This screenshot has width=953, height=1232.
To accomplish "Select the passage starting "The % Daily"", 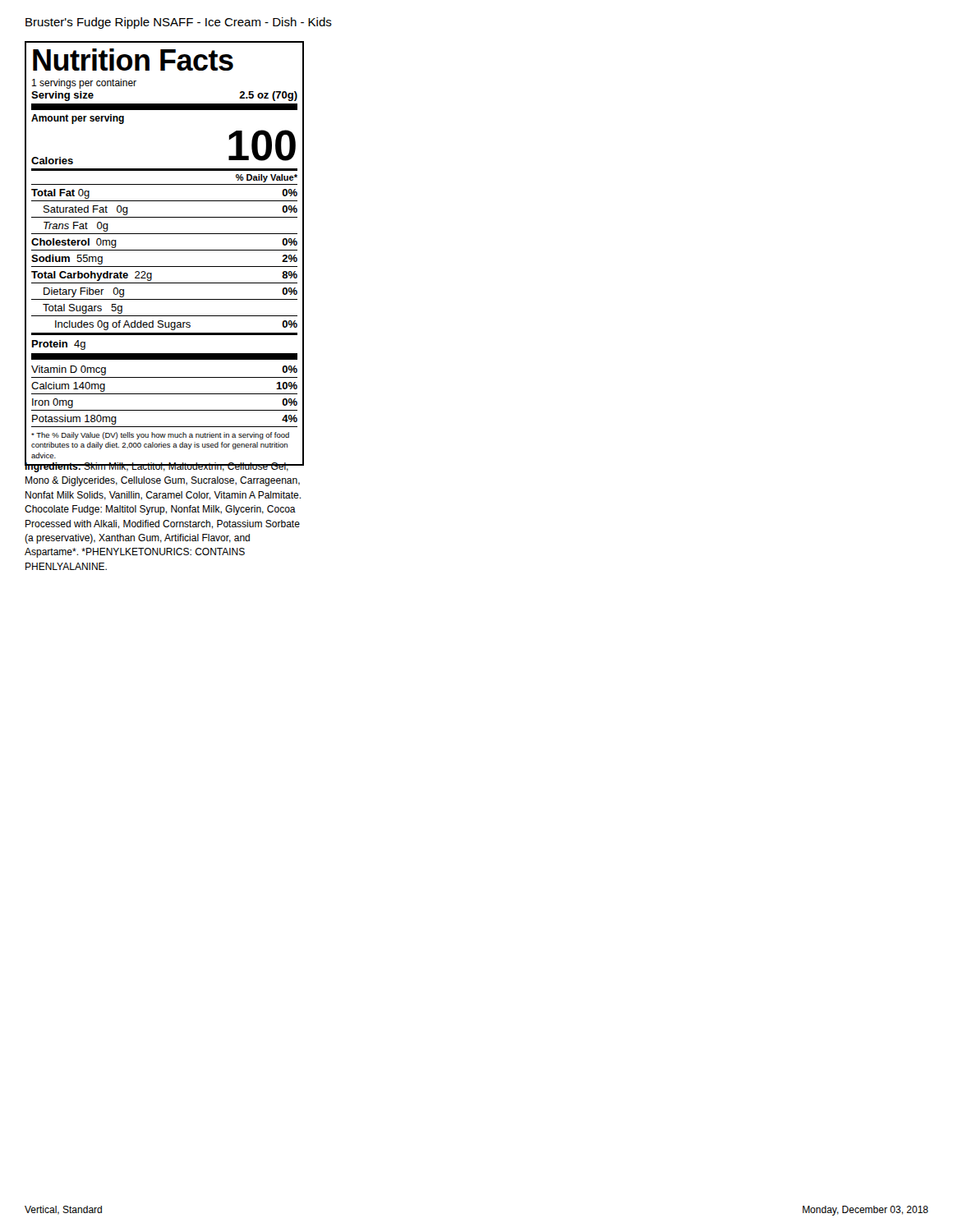I will [160, 445].
